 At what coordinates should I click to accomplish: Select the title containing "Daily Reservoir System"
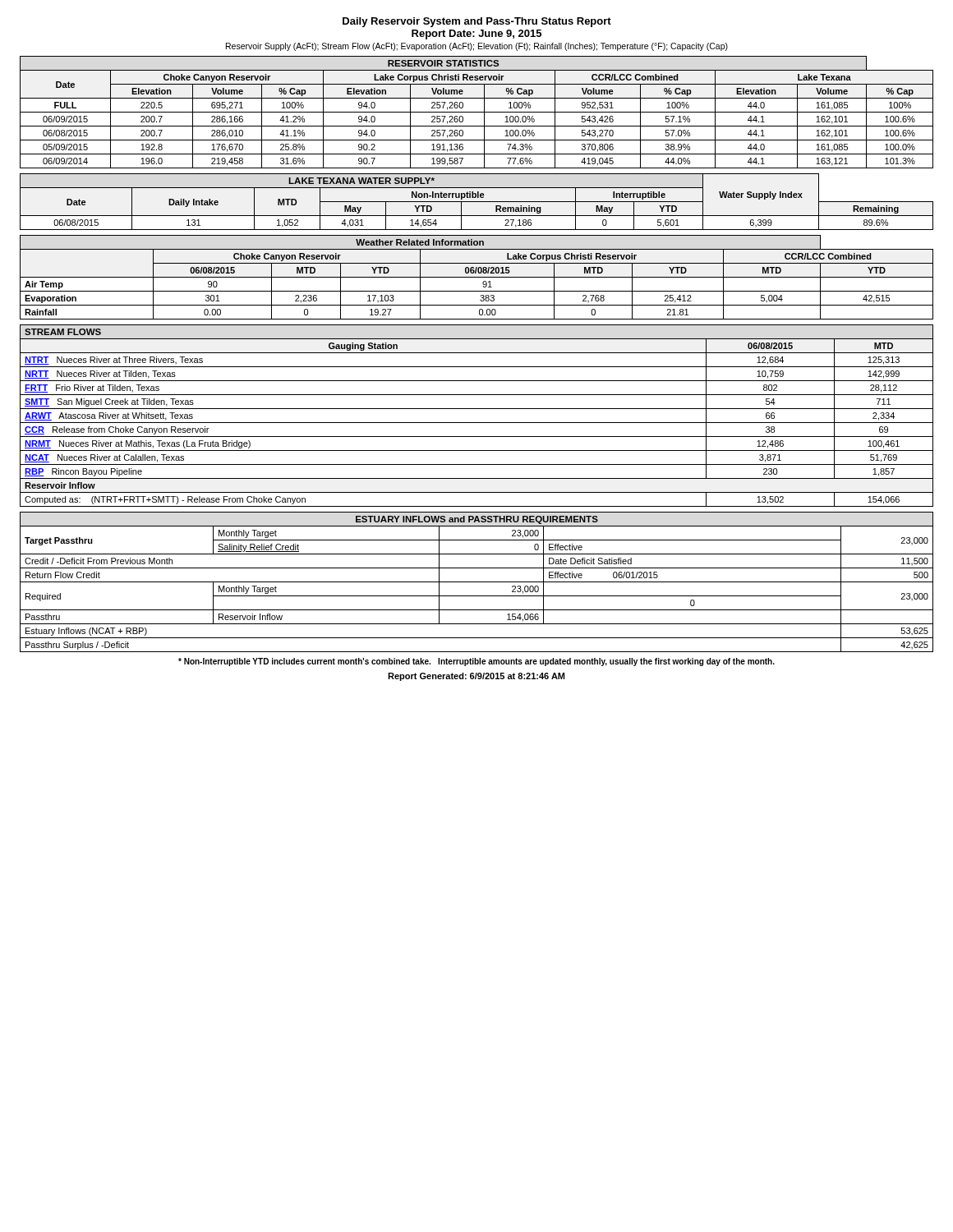pos(476,27)
